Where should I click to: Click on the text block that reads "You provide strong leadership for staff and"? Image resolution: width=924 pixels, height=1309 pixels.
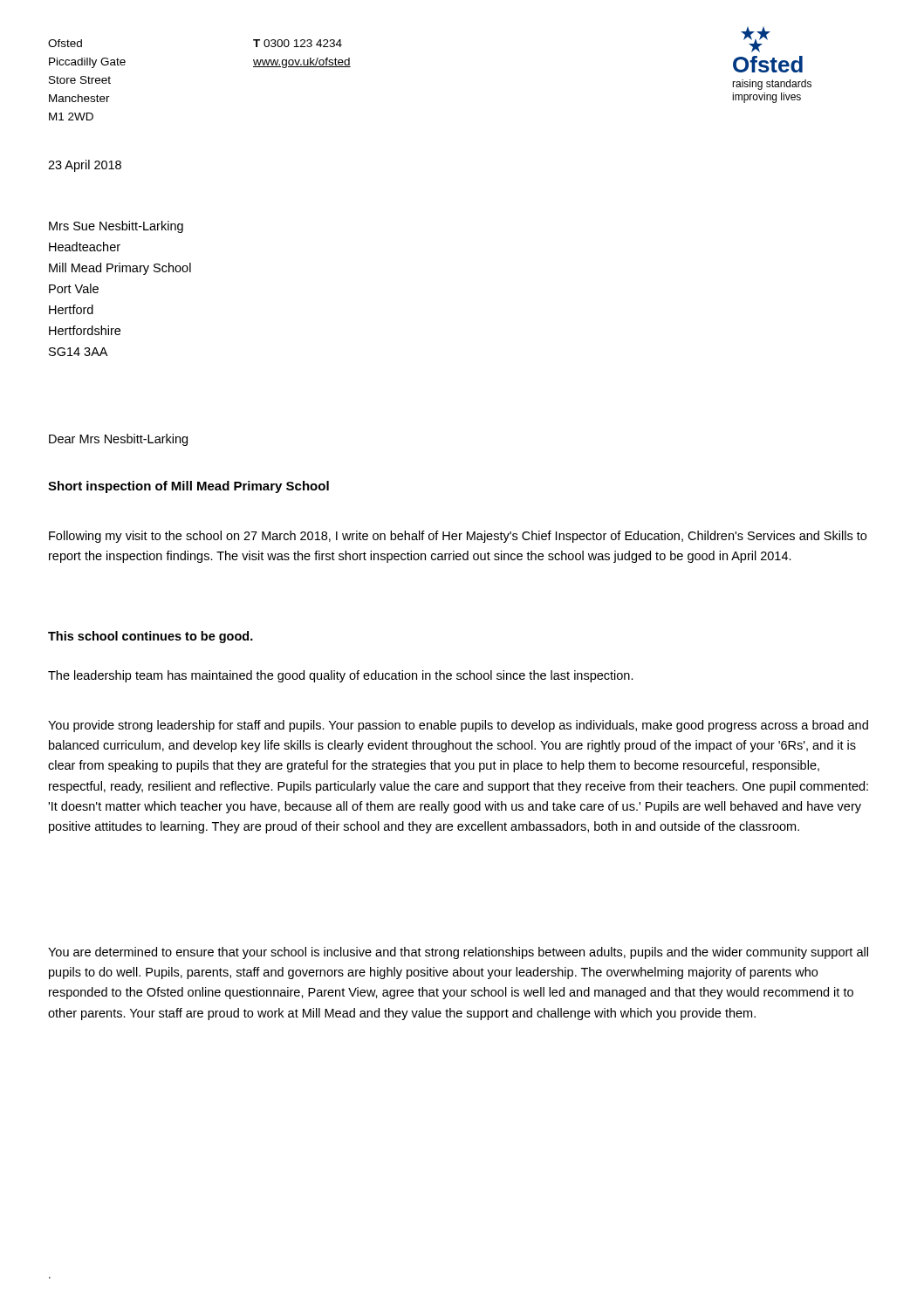pyautogui.click(x=459, y=776)
